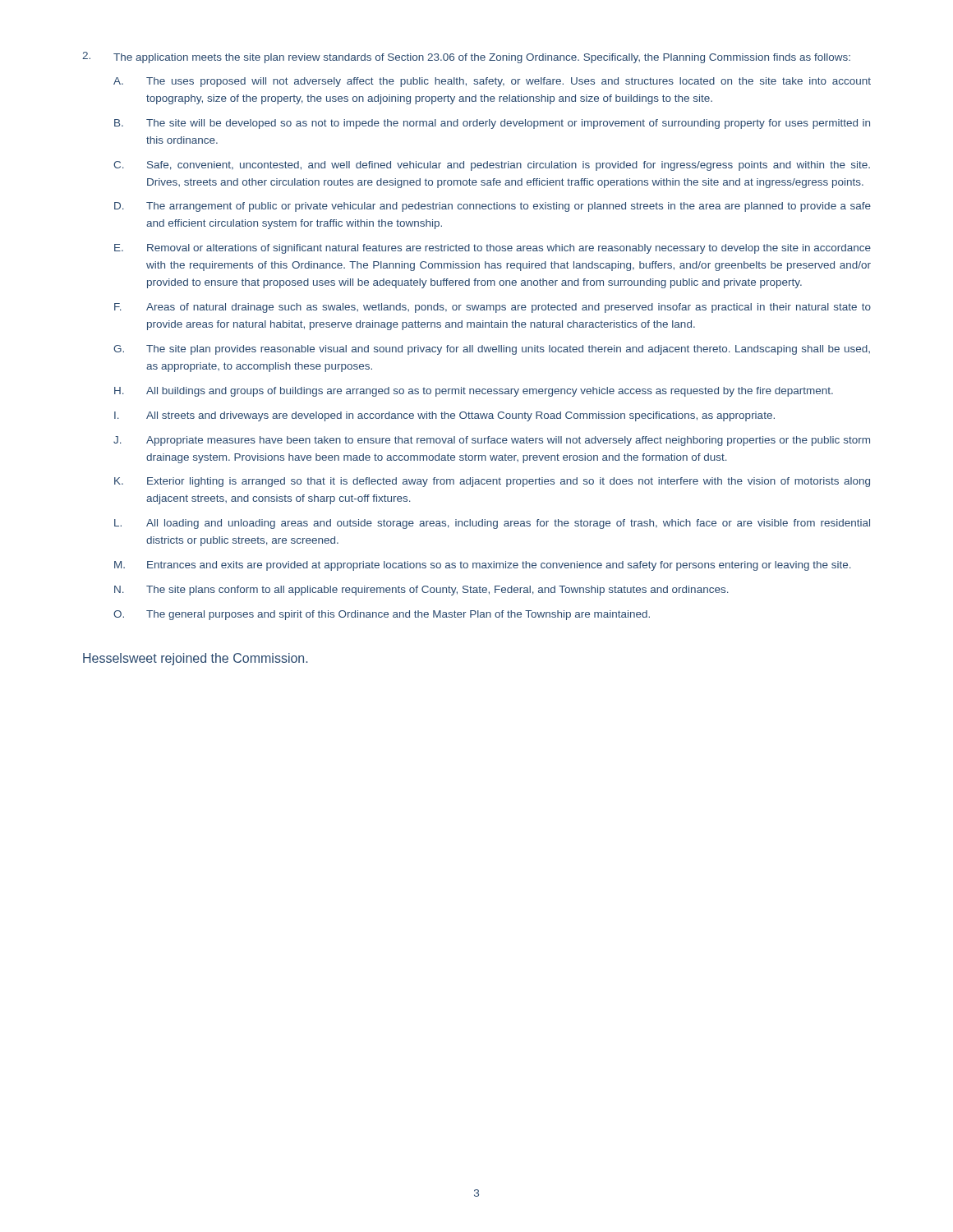Point to the passage starting "C. Safe, convenient, uncontested, and well"
953x1232 pixels.
click(x=492, y=174)
